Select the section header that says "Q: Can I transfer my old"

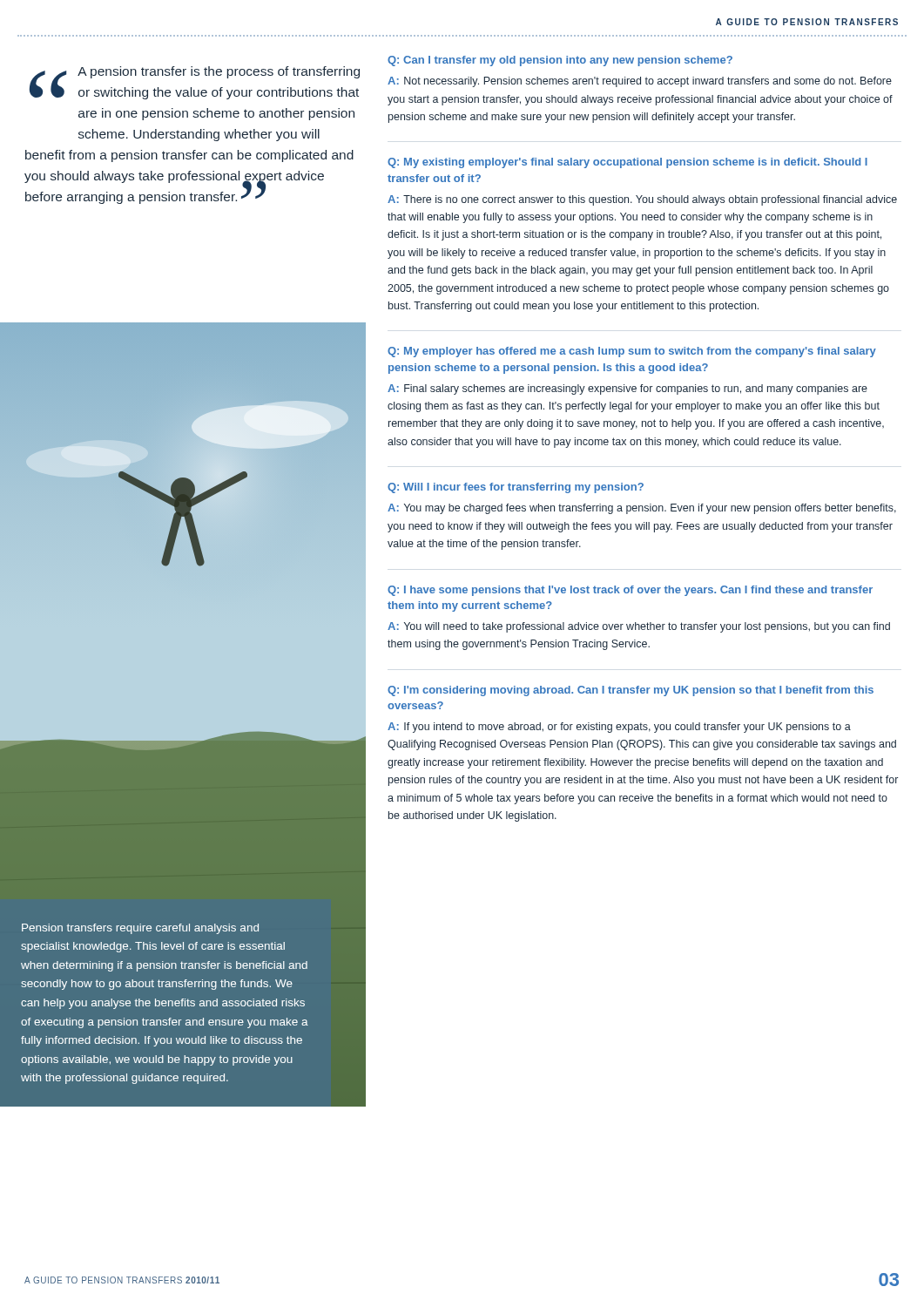coord(644,89)
